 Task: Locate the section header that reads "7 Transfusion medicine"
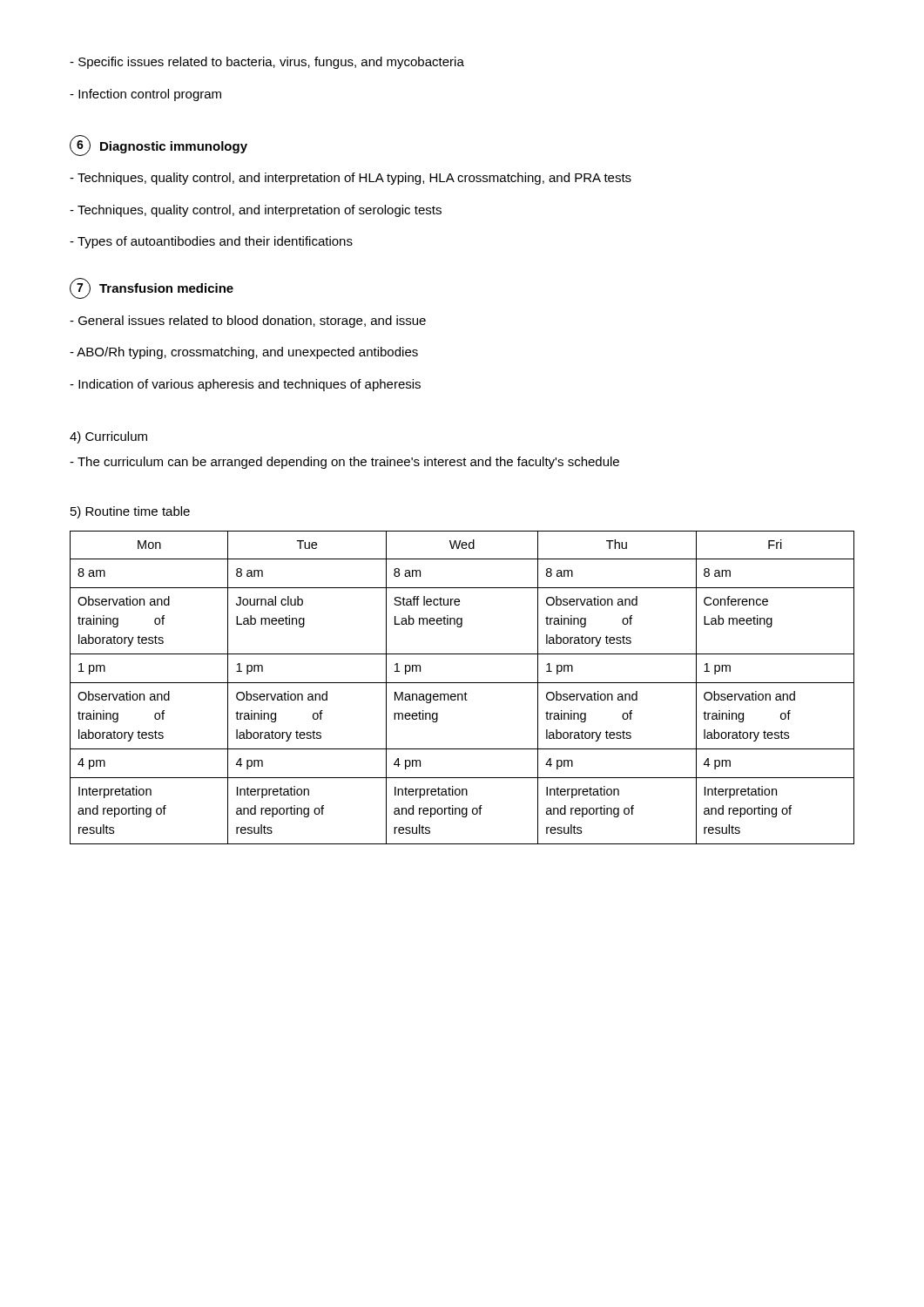coord(152,288)
